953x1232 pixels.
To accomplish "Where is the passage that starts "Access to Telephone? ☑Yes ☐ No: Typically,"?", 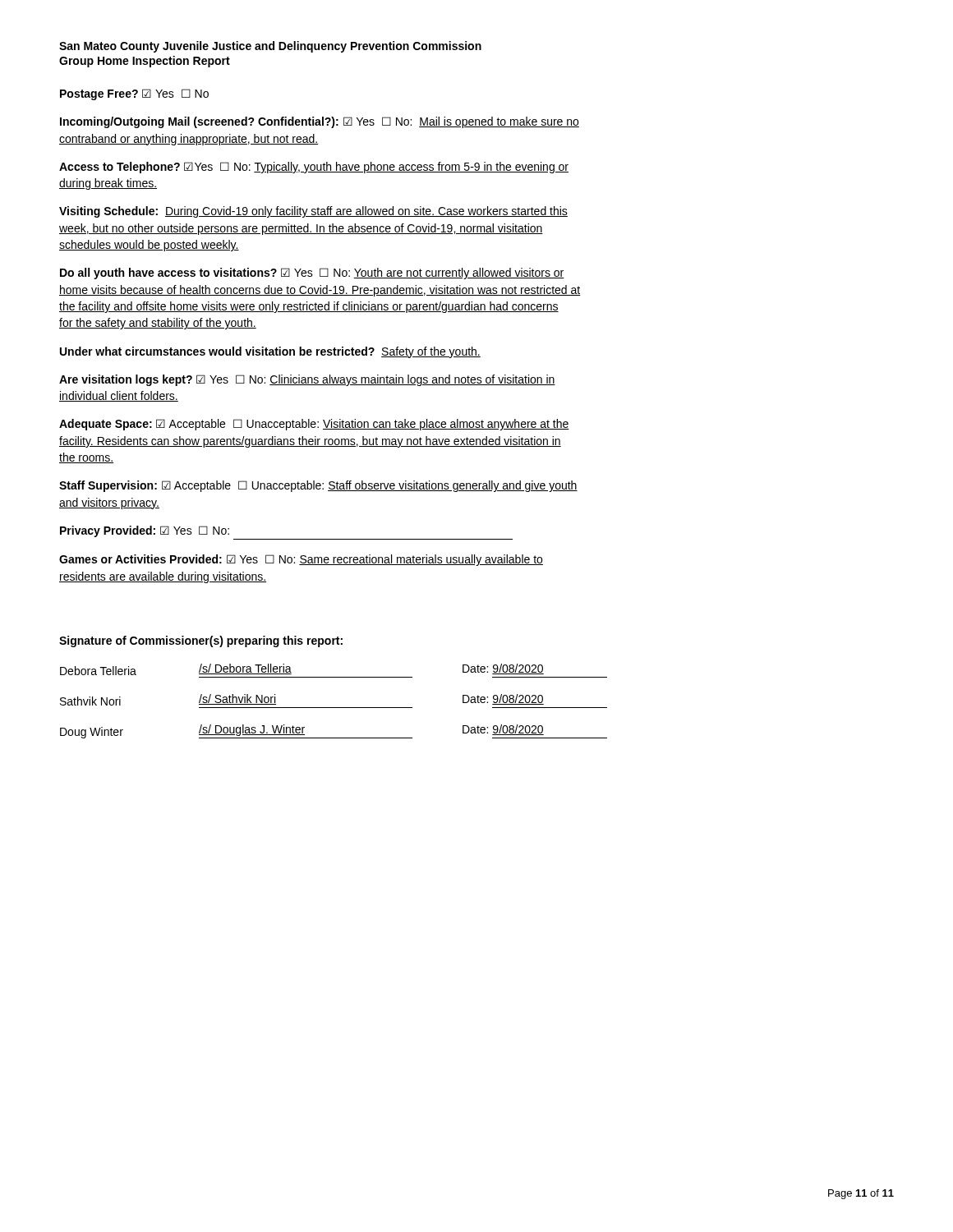I will pos(476,175).
